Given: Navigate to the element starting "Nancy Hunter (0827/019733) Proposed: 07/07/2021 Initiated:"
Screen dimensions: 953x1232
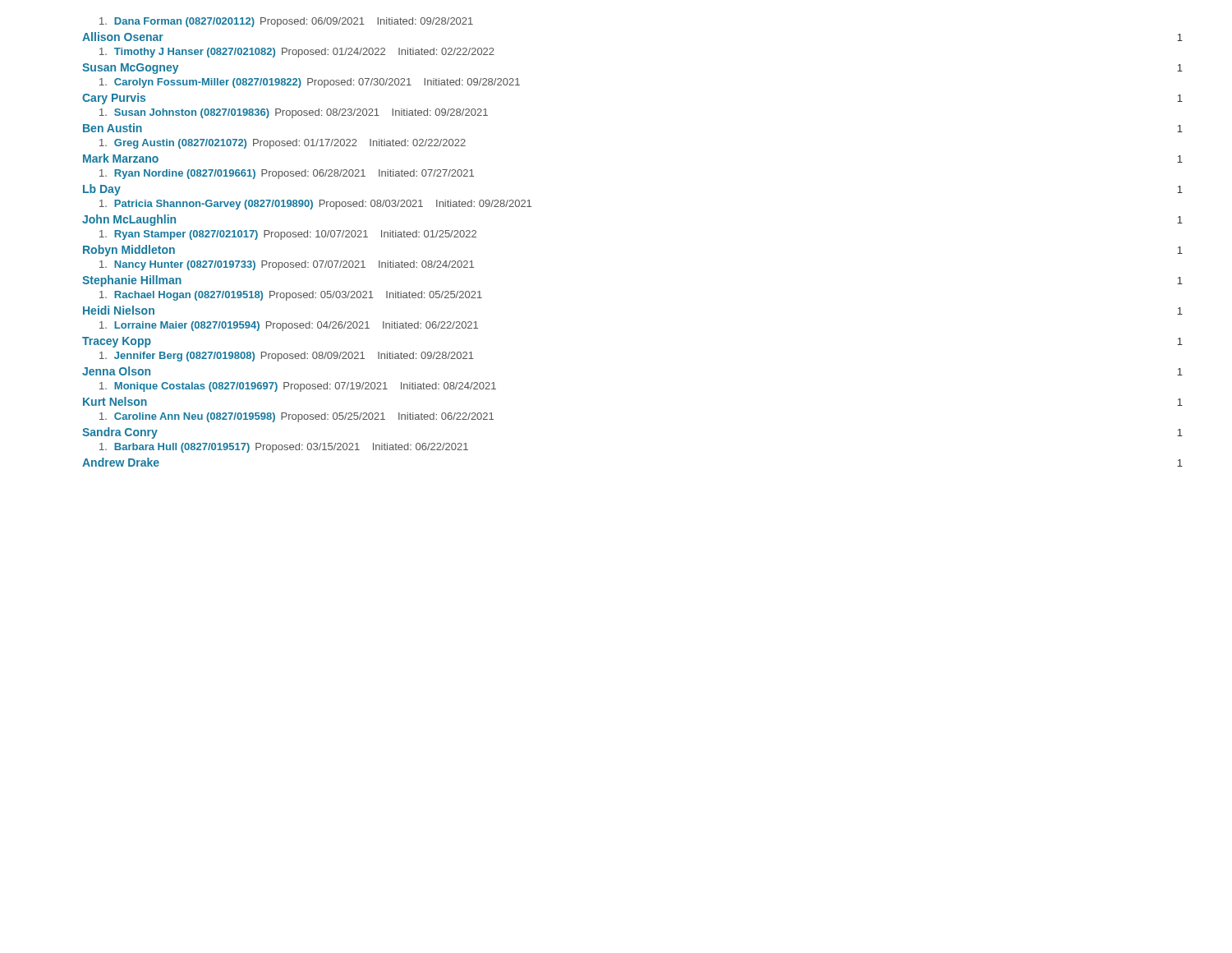Looking at the screenshot, I should (287, 265).
